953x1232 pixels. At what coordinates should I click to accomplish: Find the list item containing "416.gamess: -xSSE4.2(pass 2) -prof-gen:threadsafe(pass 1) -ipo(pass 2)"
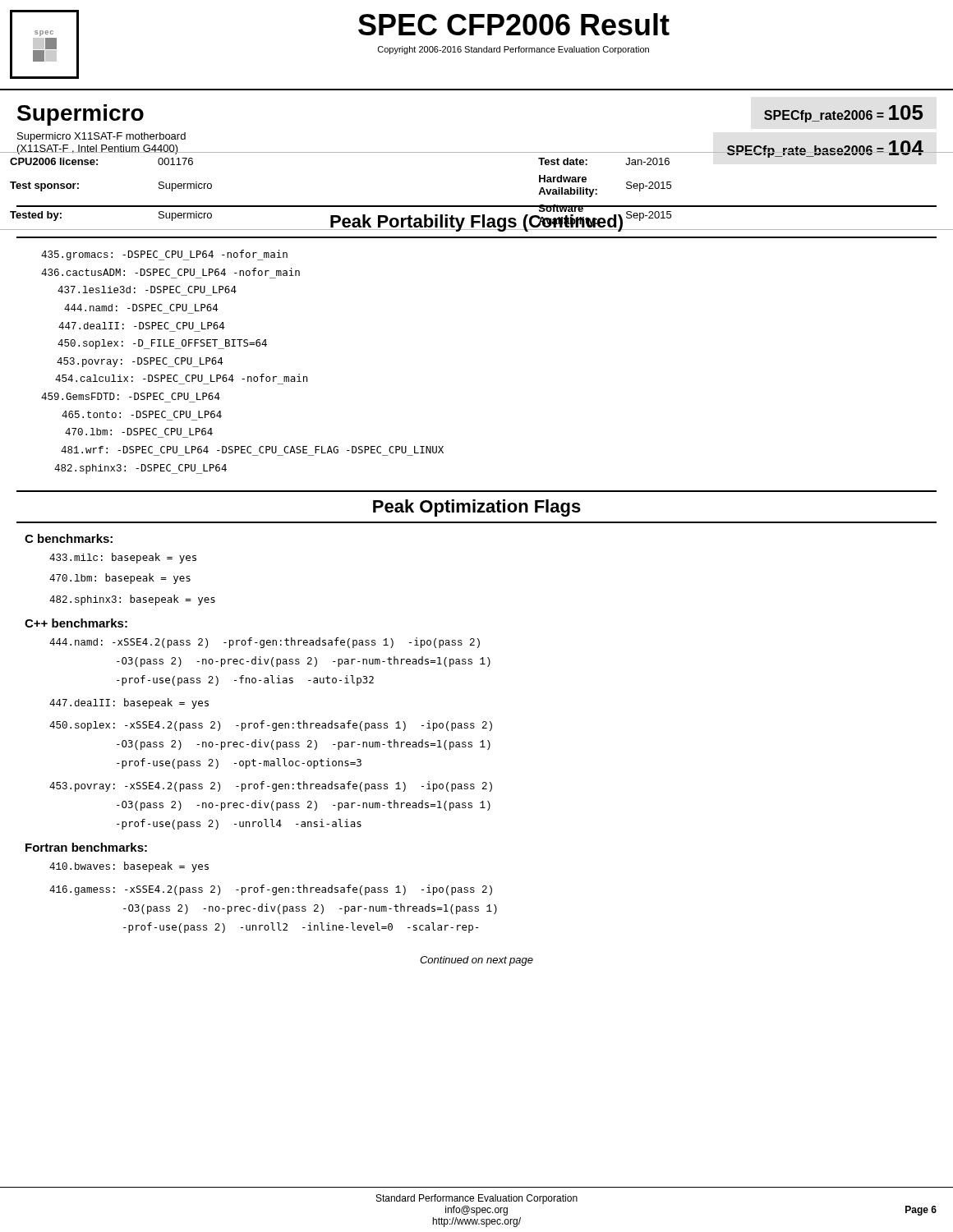pos(274,908)
